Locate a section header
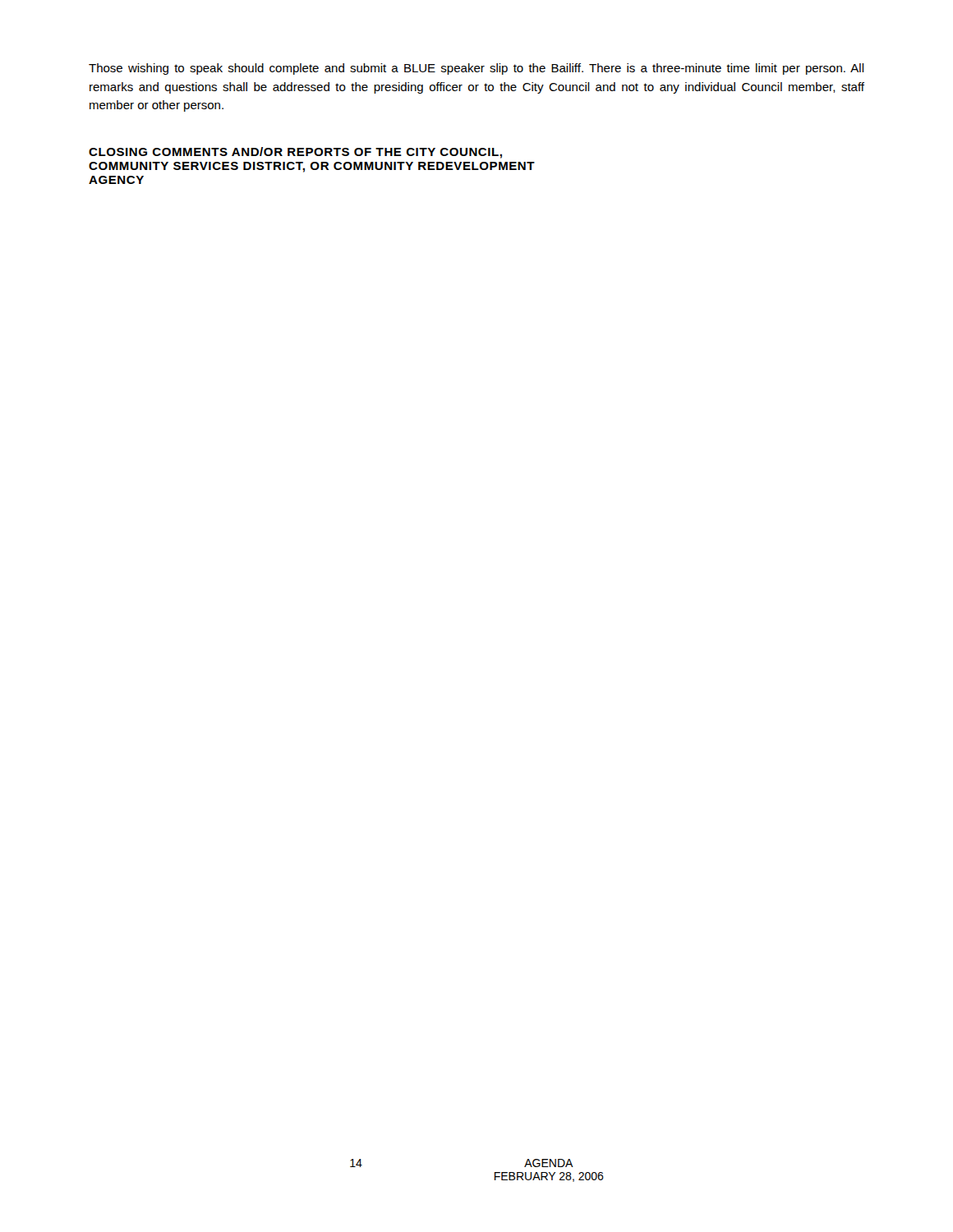The width and height of the screenshot is (953, 1232). click(312, 165)
